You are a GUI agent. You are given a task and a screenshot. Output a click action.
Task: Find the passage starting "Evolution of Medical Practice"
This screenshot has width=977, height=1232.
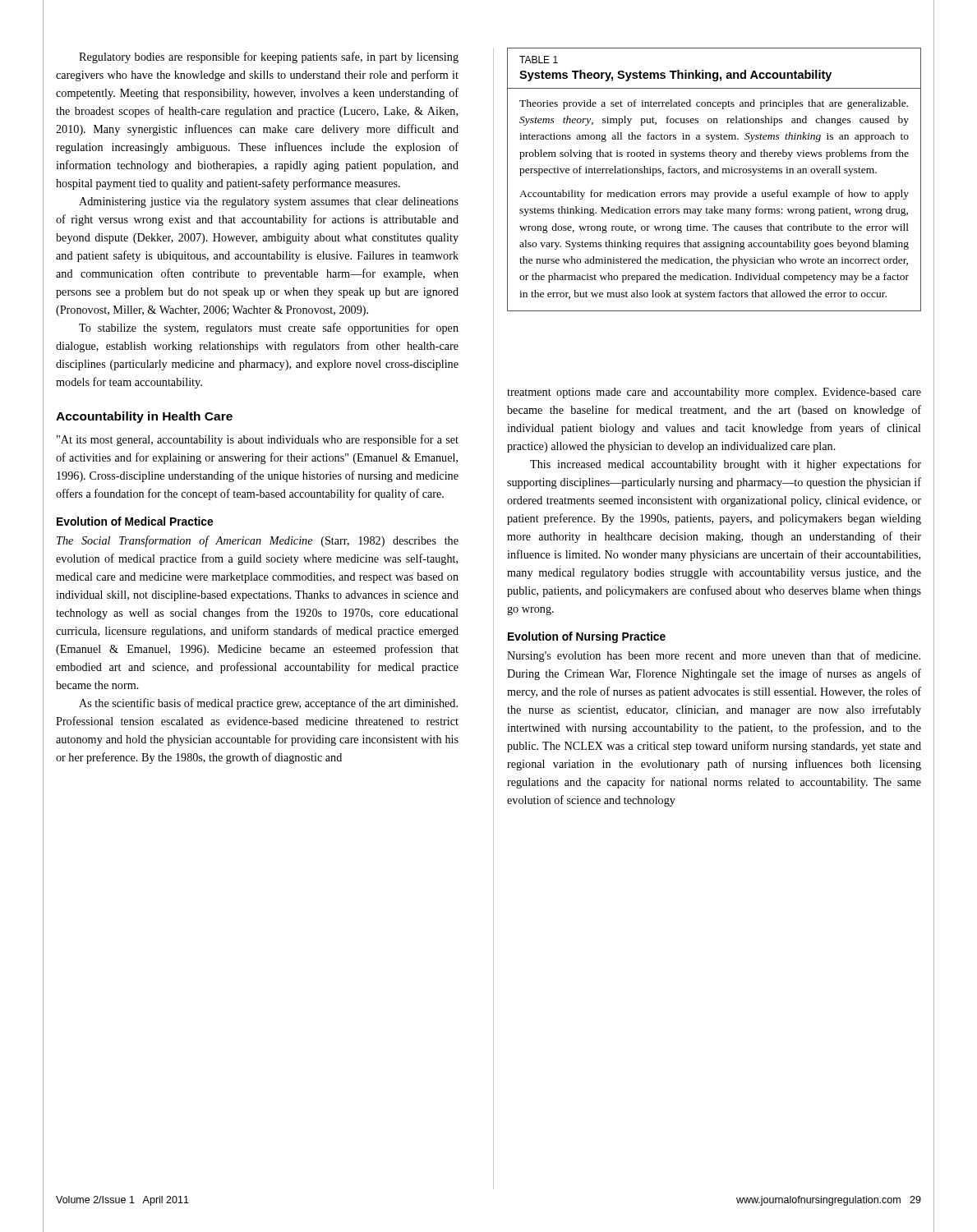pos(135,522)
